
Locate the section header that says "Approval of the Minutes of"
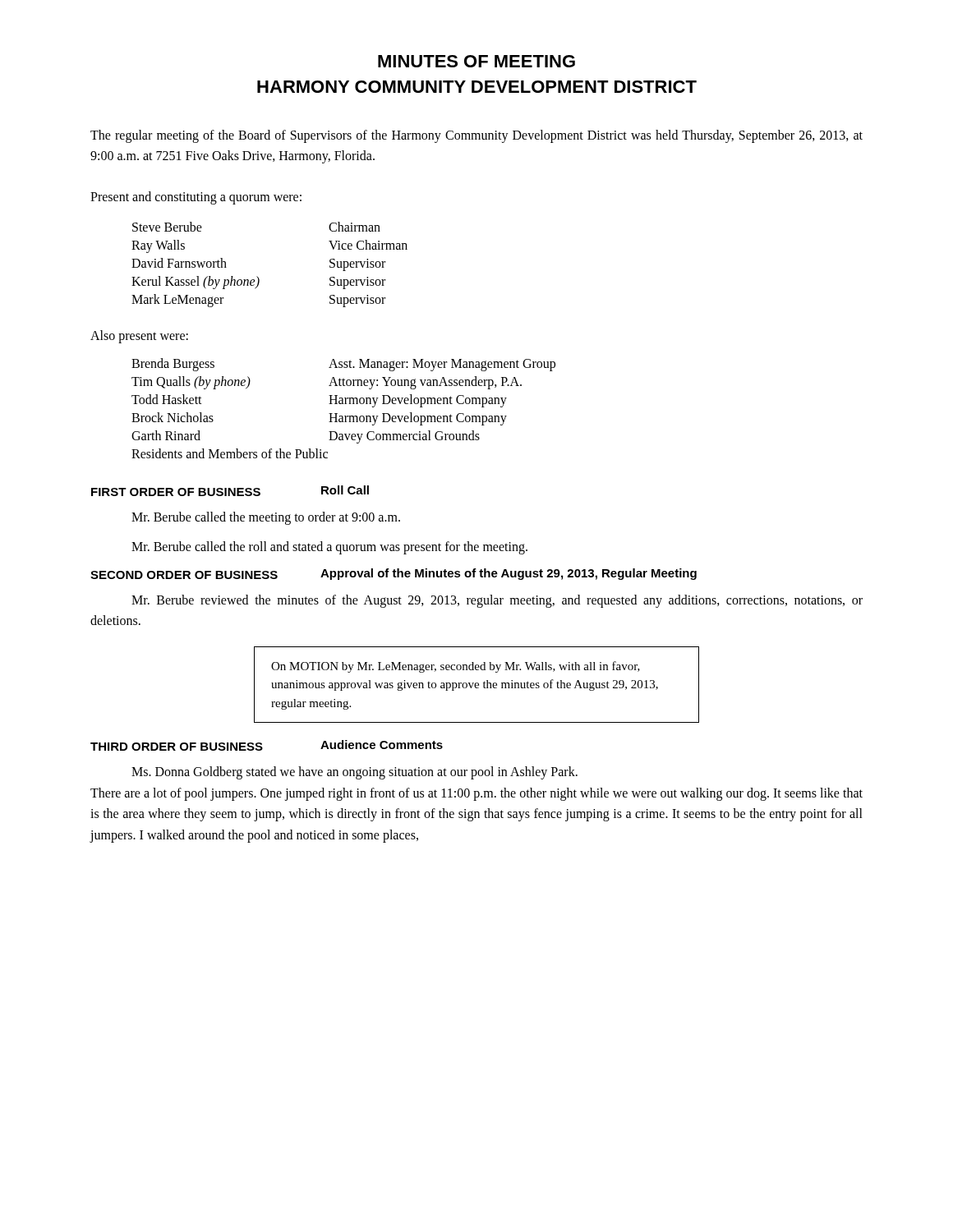coord(509,573)
